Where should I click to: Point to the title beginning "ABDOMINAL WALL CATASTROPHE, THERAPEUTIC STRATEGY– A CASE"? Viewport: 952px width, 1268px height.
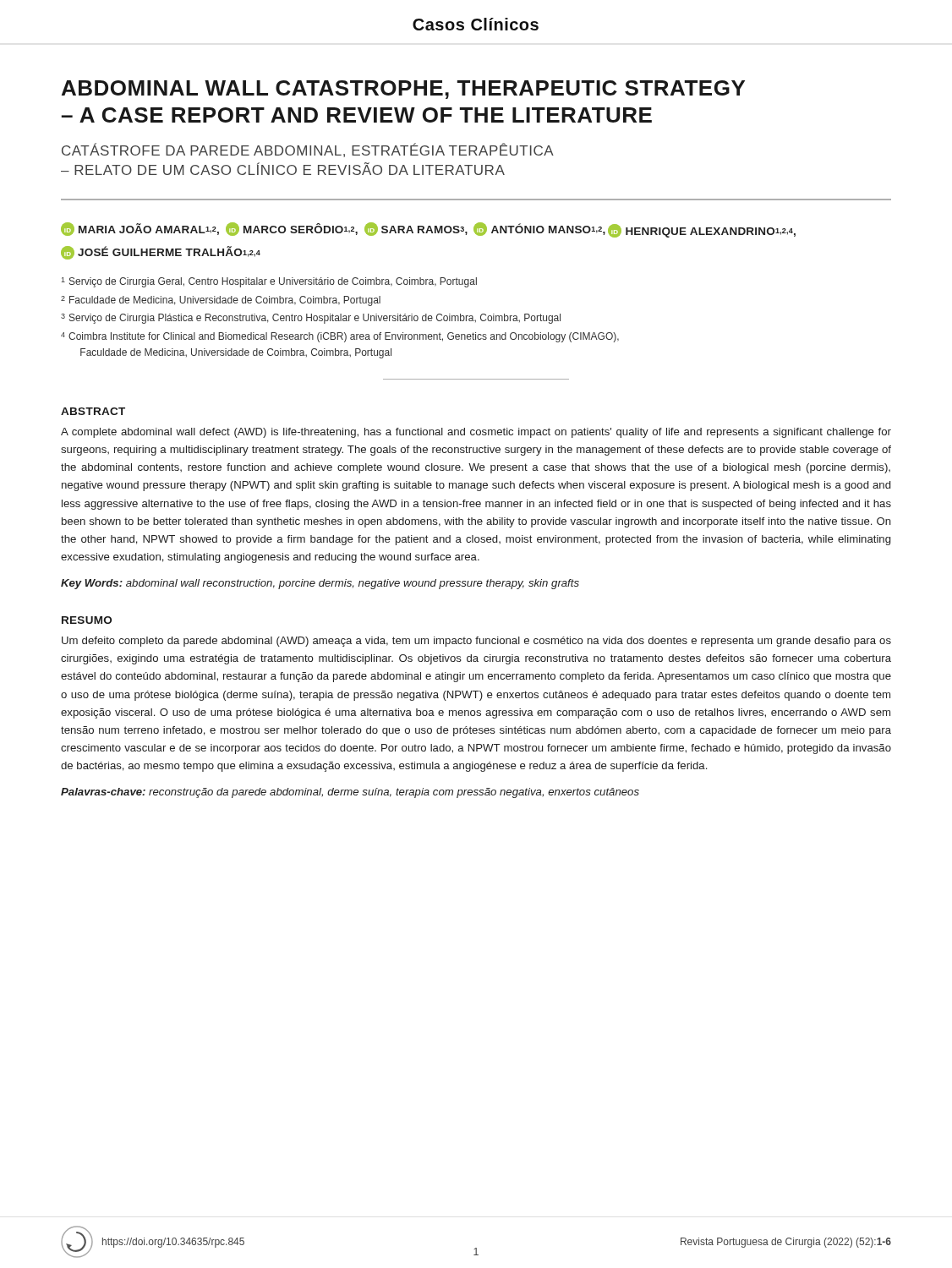[476, 102]
